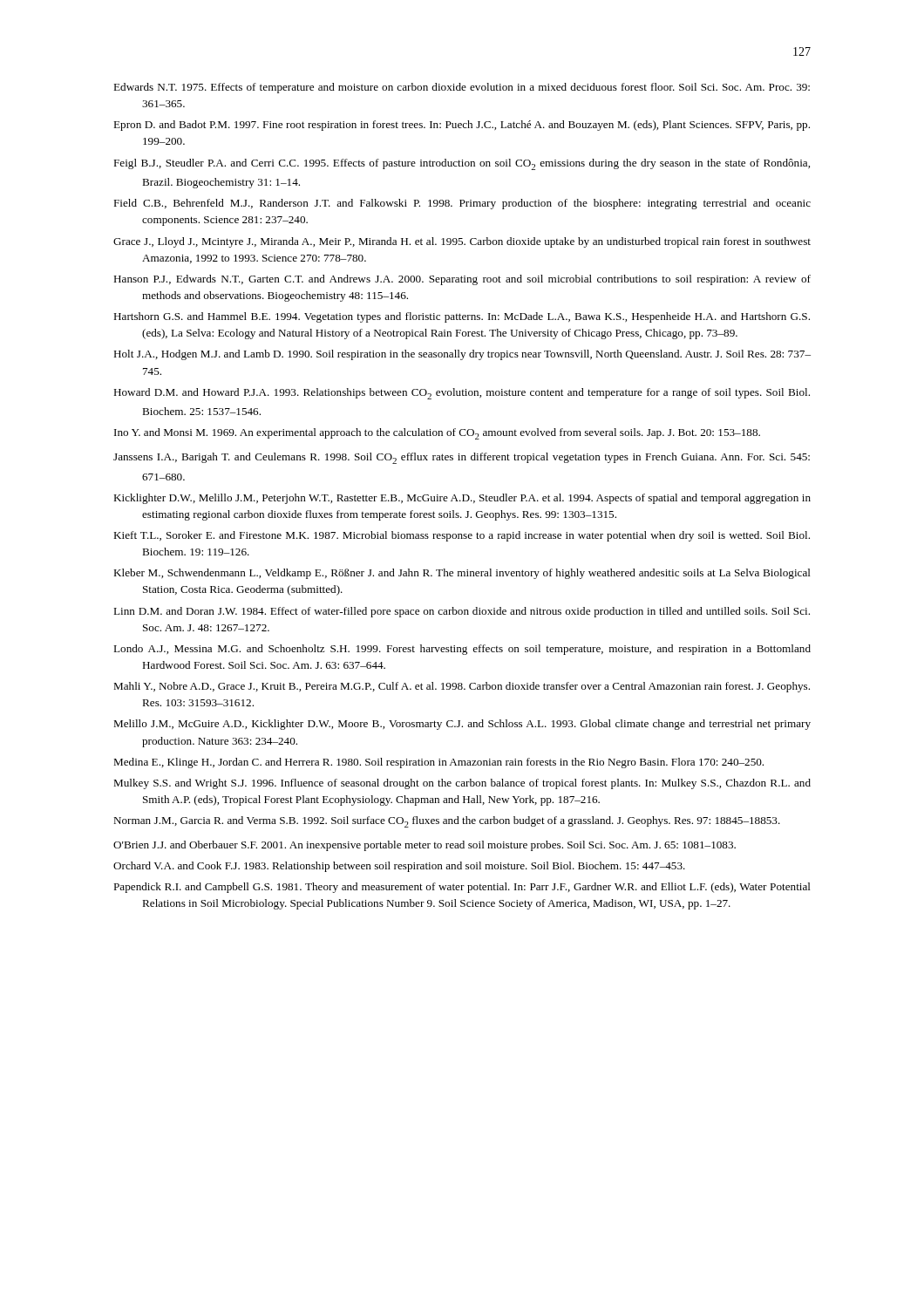Click on the text starting "Epron D. and Badot"
924x1308 pixels.
coord(462,133)
